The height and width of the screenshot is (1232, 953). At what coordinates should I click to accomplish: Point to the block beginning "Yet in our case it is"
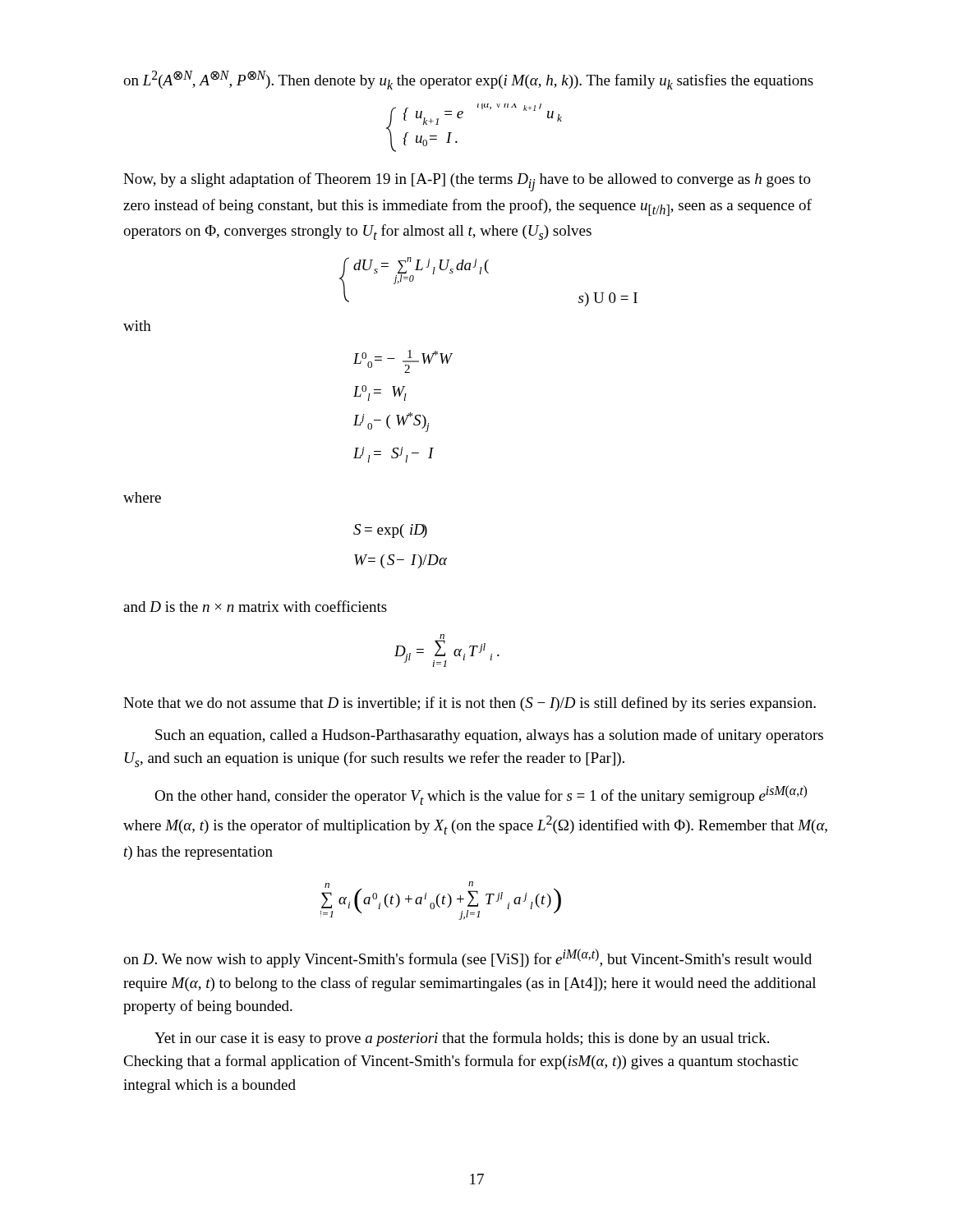click(x=461, y=1061)
